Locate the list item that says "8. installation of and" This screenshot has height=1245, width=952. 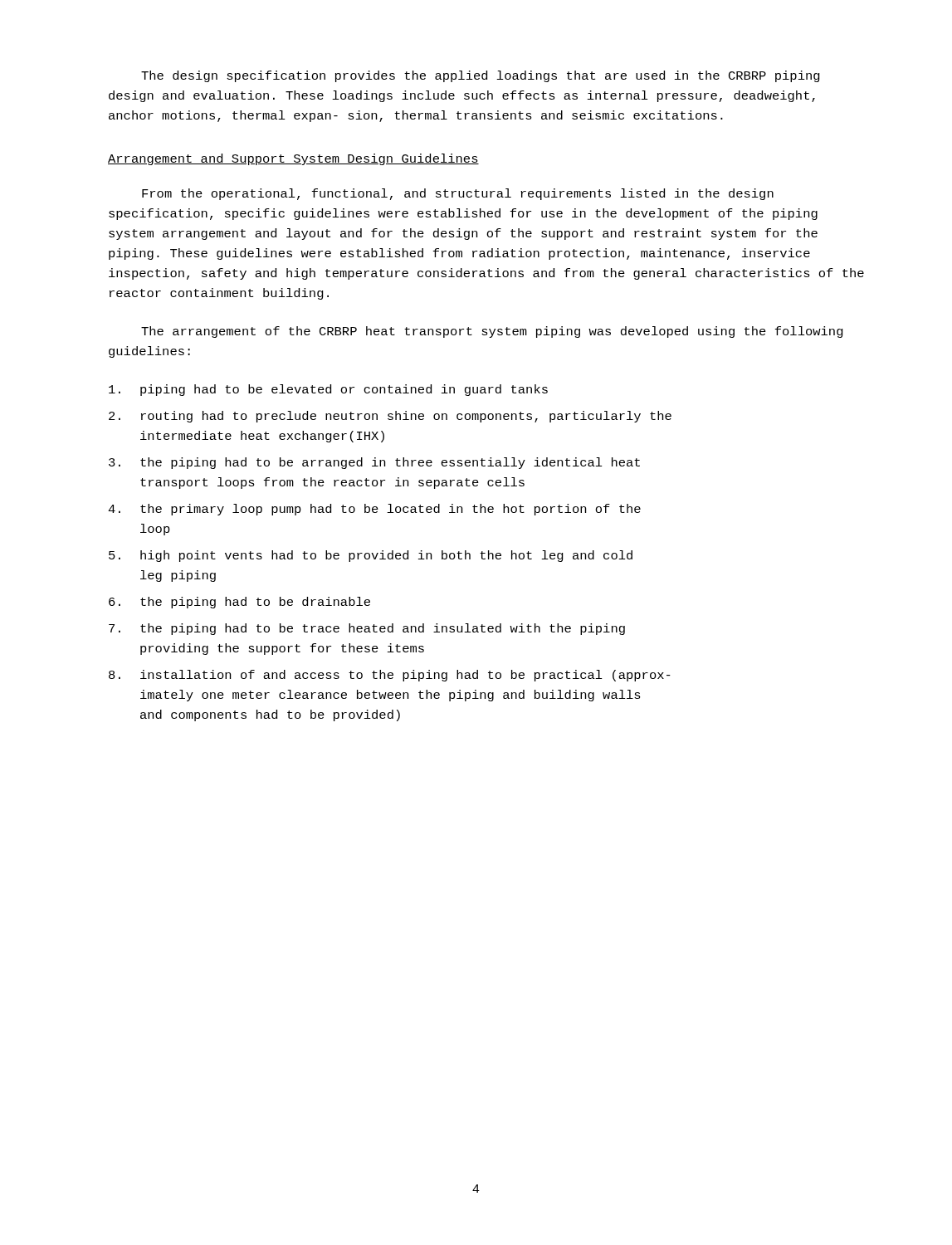point(488,696)
